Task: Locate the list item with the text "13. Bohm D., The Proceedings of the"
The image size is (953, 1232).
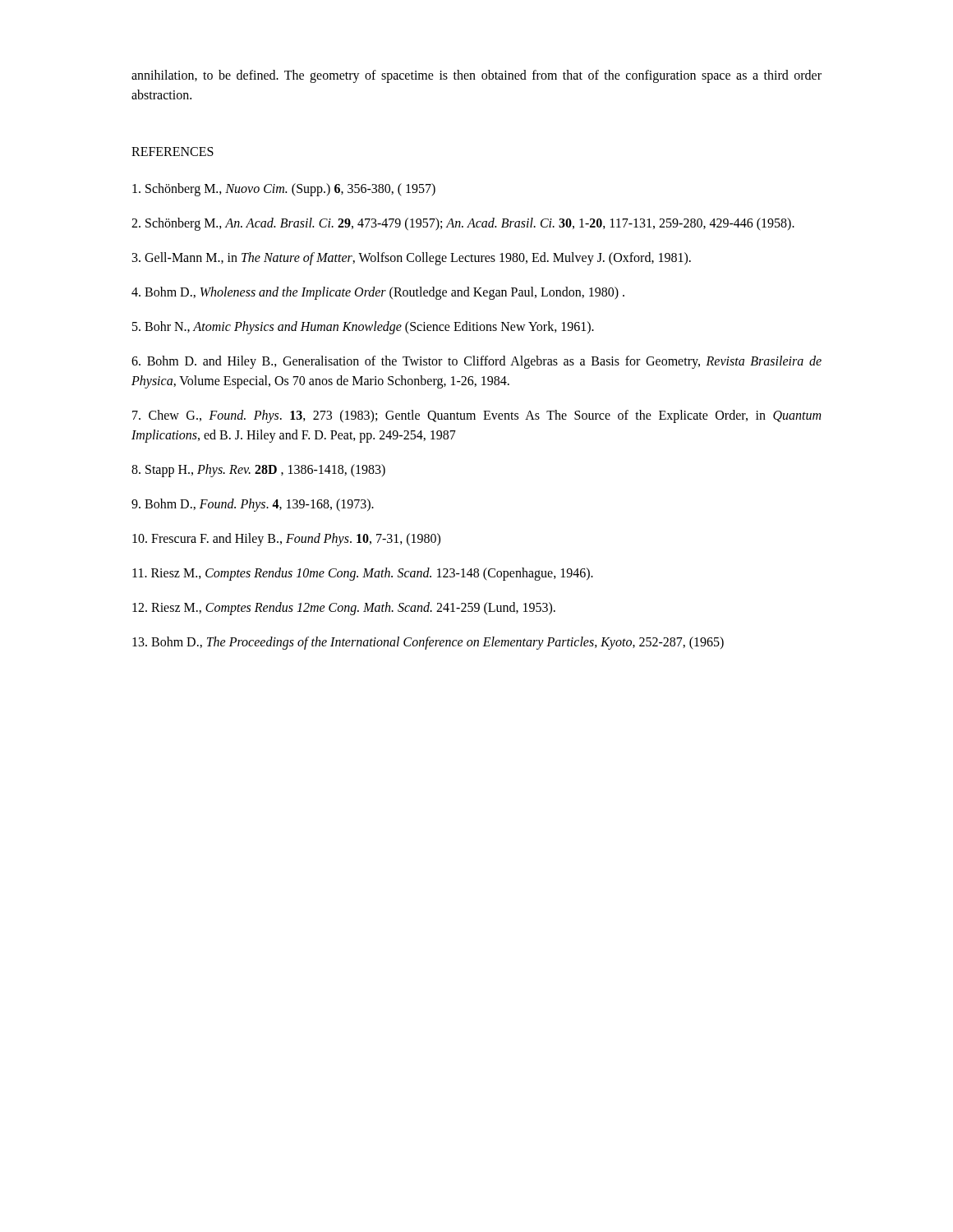Action: tap(428, 642)
